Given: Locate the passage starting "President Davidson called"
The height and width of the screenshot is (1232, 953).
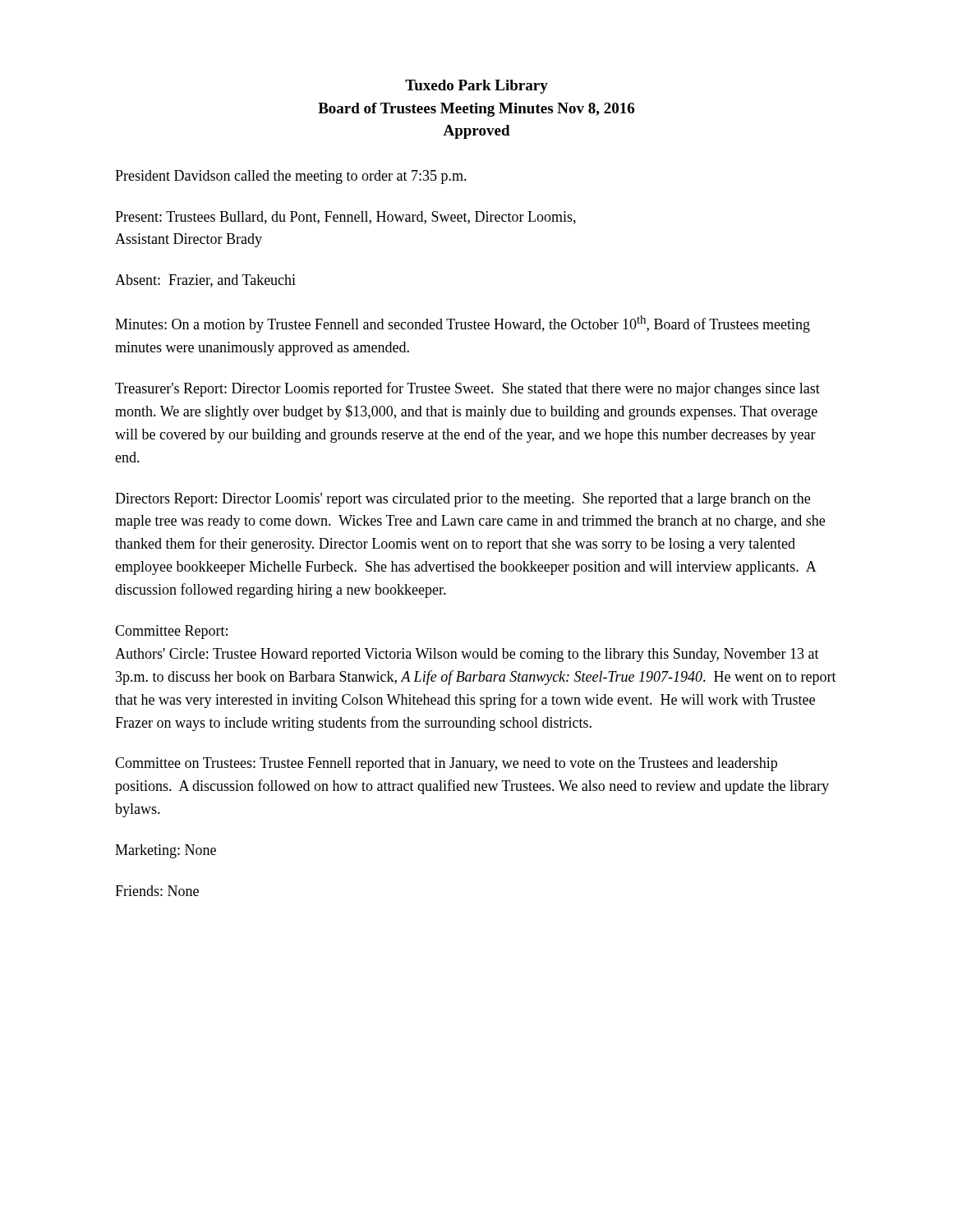Looking at the screenshot, I should pos(291,175).
